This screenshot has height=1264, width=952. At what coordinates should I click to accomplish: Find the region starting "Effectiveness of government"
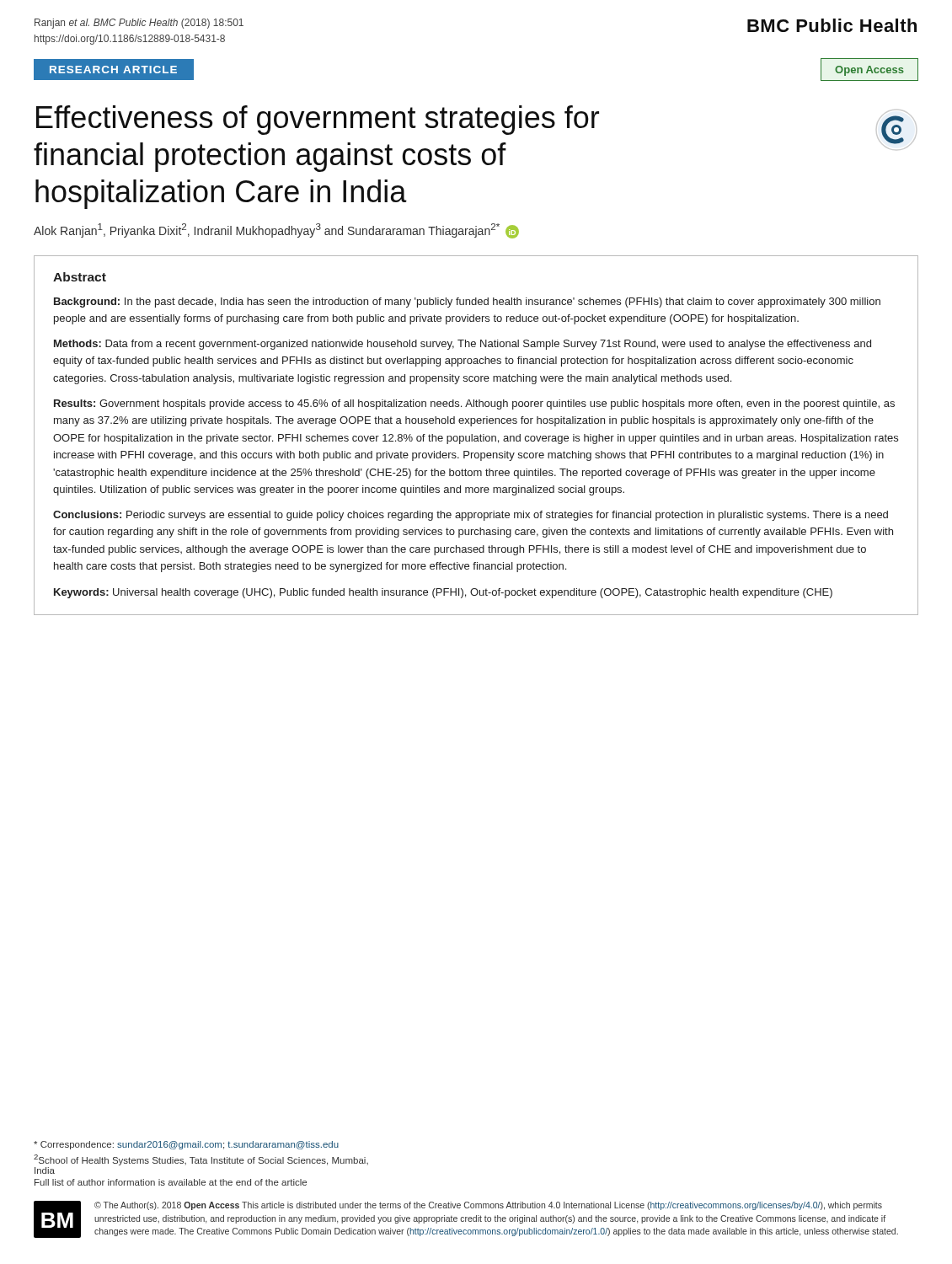[x=317, y=155]
